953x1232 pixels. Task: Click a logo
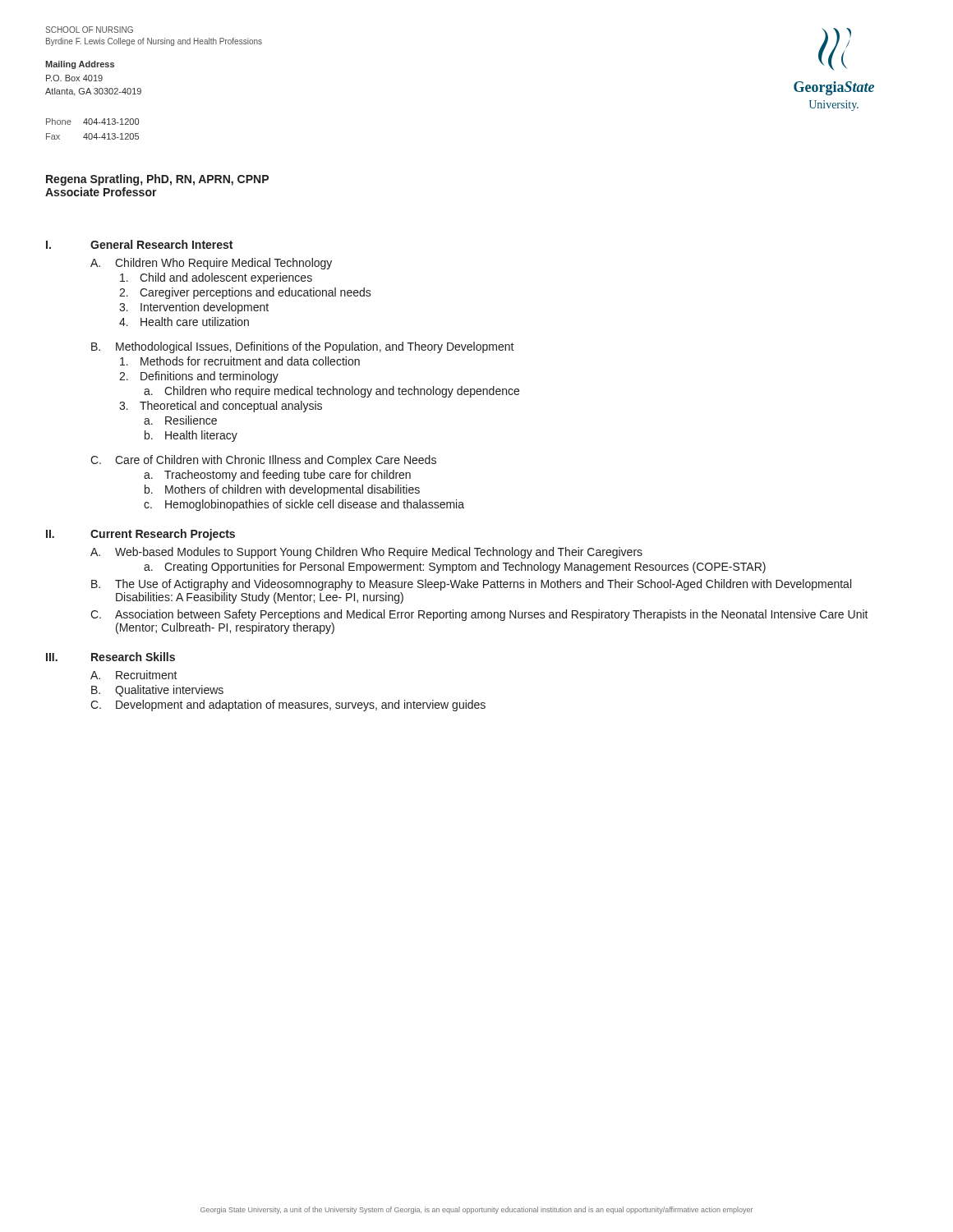(834, 74)
